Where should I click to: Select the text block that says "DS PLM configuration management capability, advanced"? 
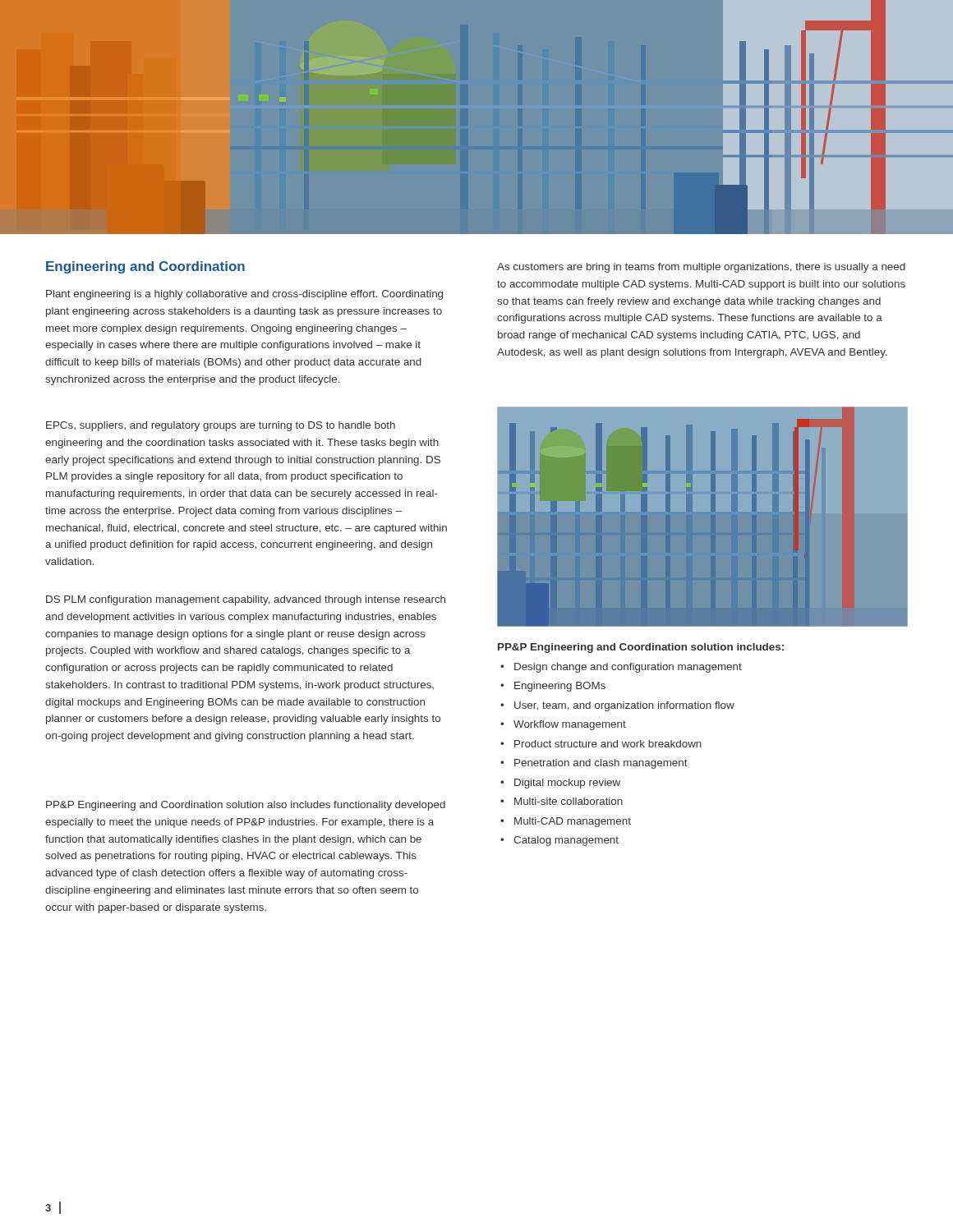click(246, 667)
